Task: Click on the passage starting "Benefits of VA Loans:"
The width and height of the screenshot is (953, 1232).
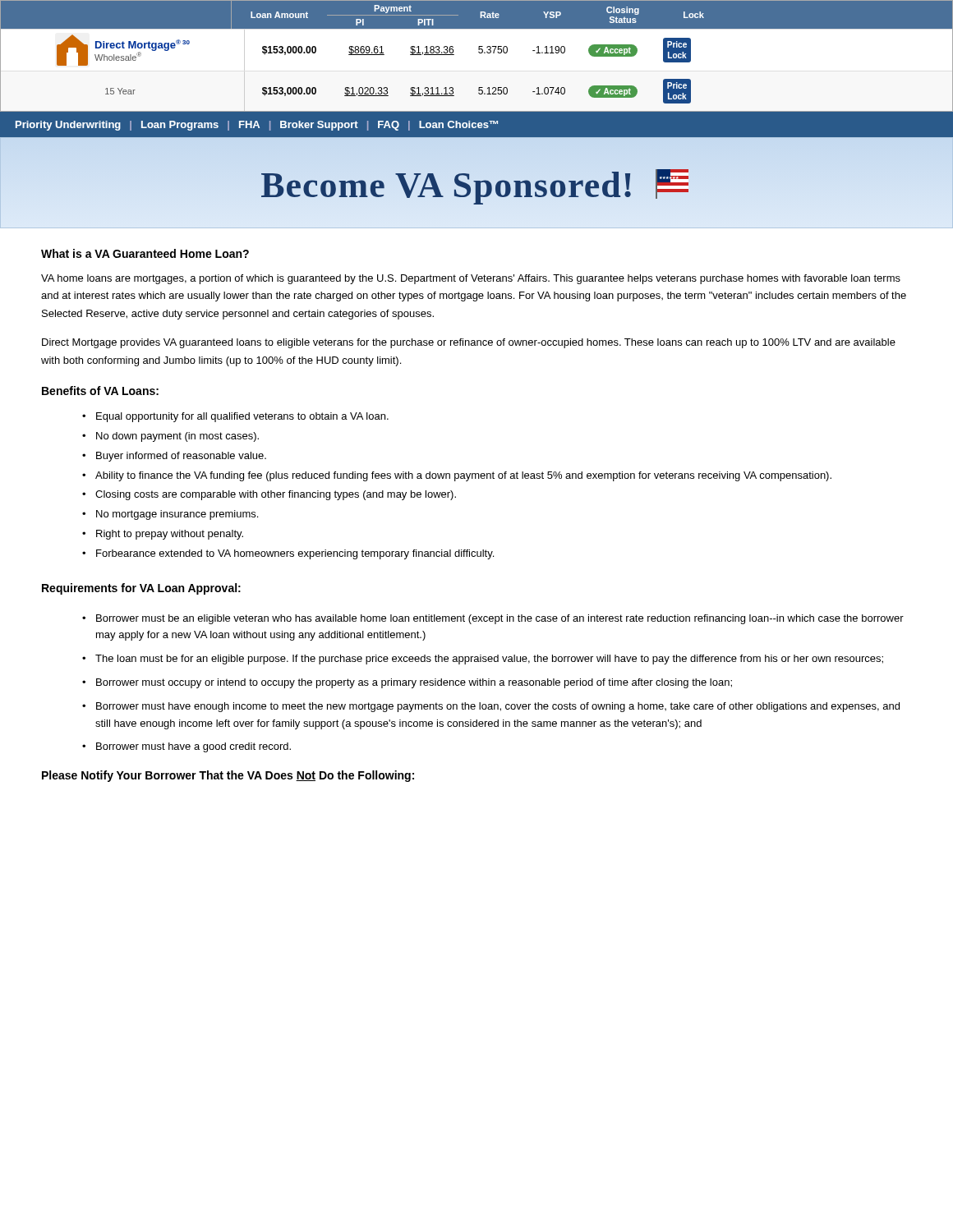Action: [100, 391]
